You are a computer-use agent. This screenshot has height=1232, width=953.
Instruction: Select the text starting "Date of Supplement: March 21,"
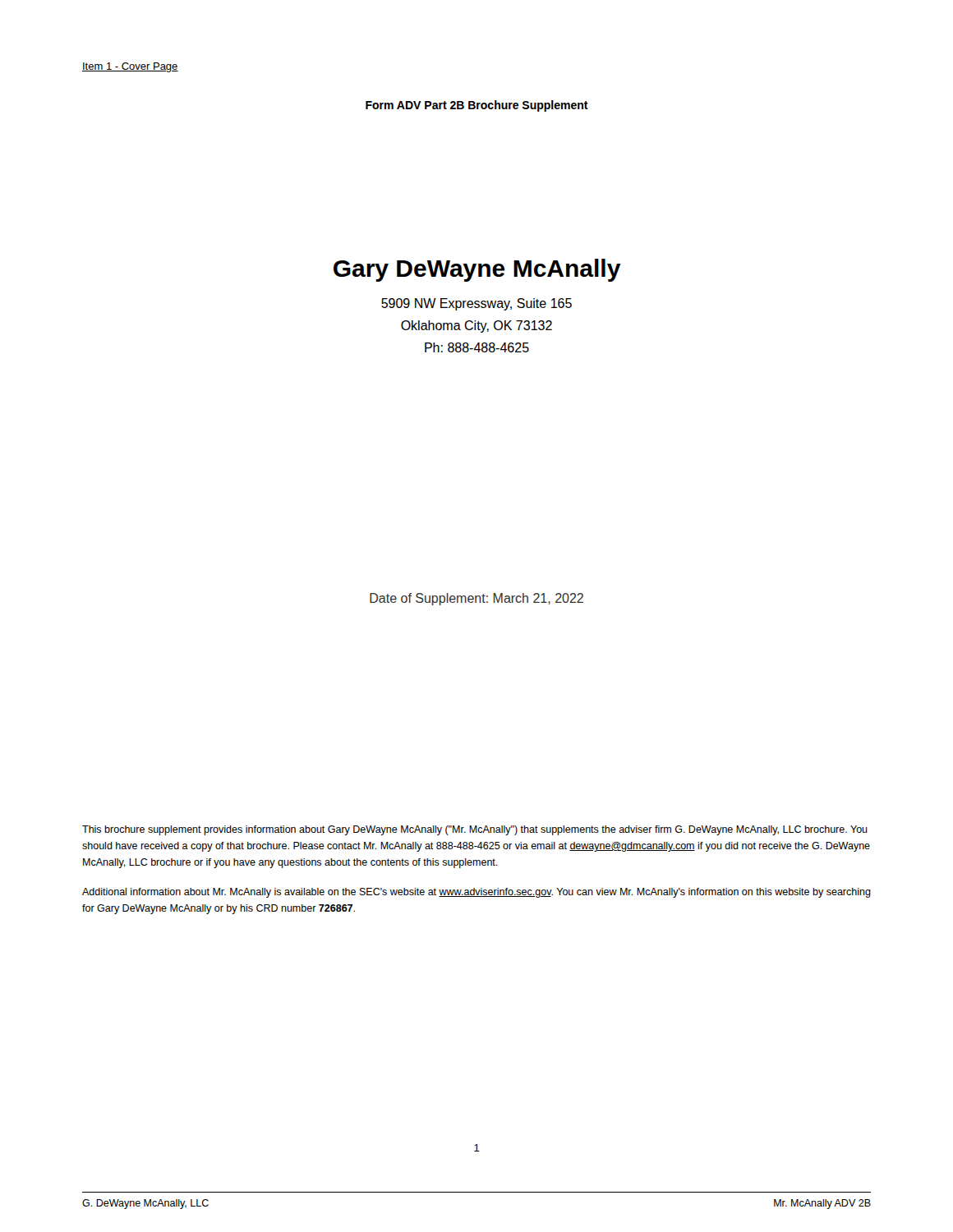coord(476,598)
